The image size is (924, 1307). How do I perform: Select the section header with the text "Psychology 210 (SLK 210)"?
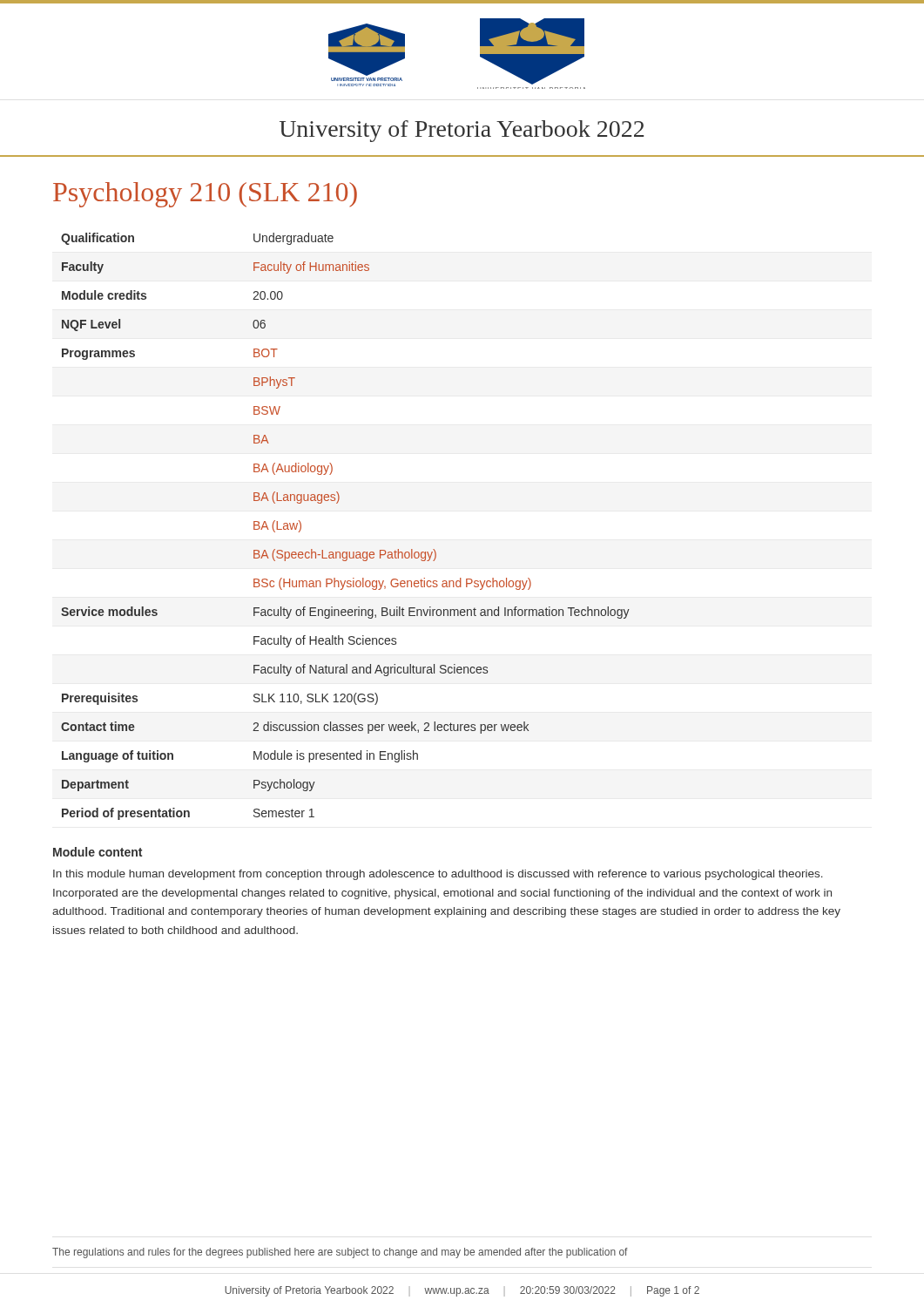click(x=205, y=192)
